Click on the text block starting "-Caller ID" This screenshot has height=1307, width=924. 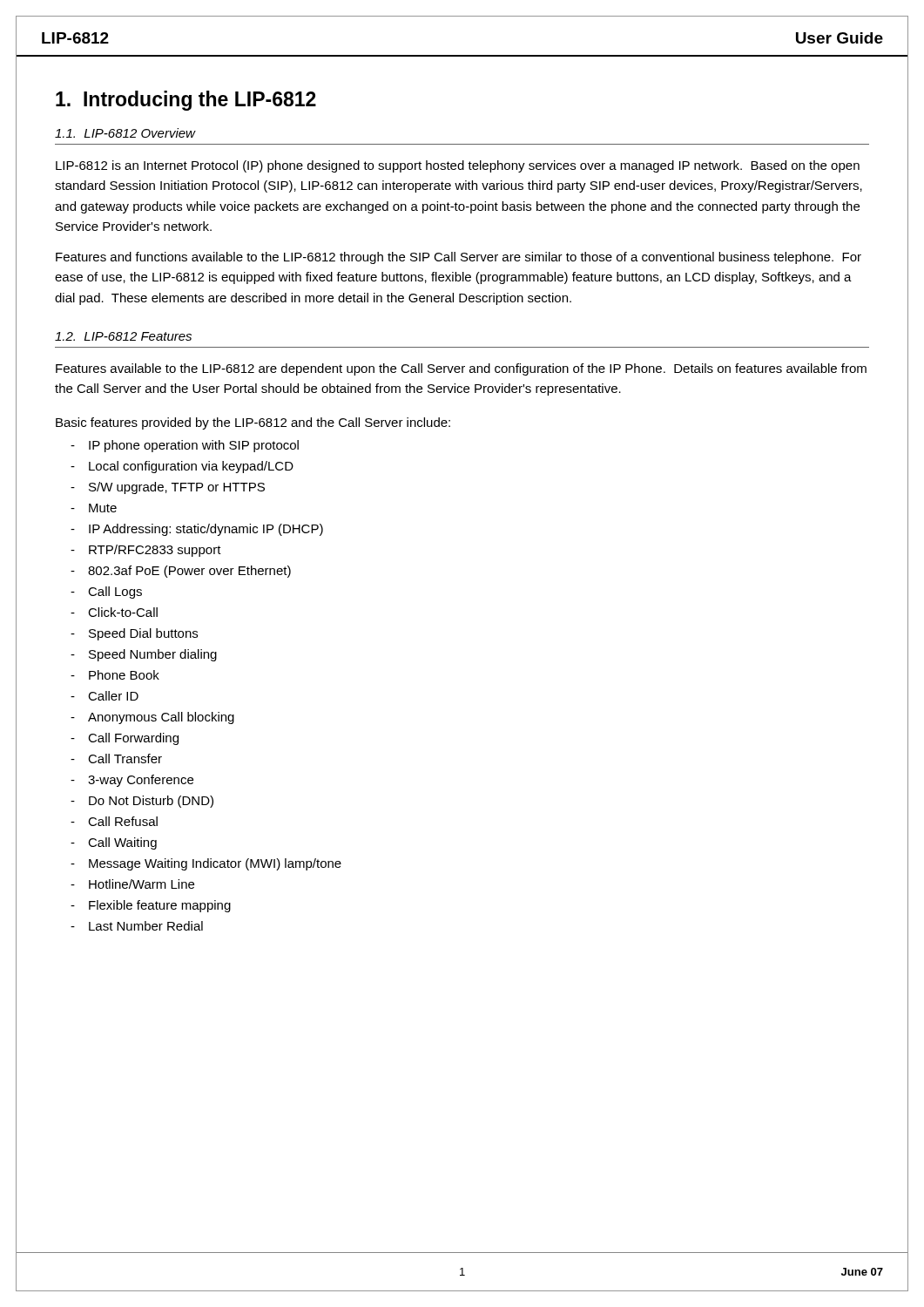[105, 696]
